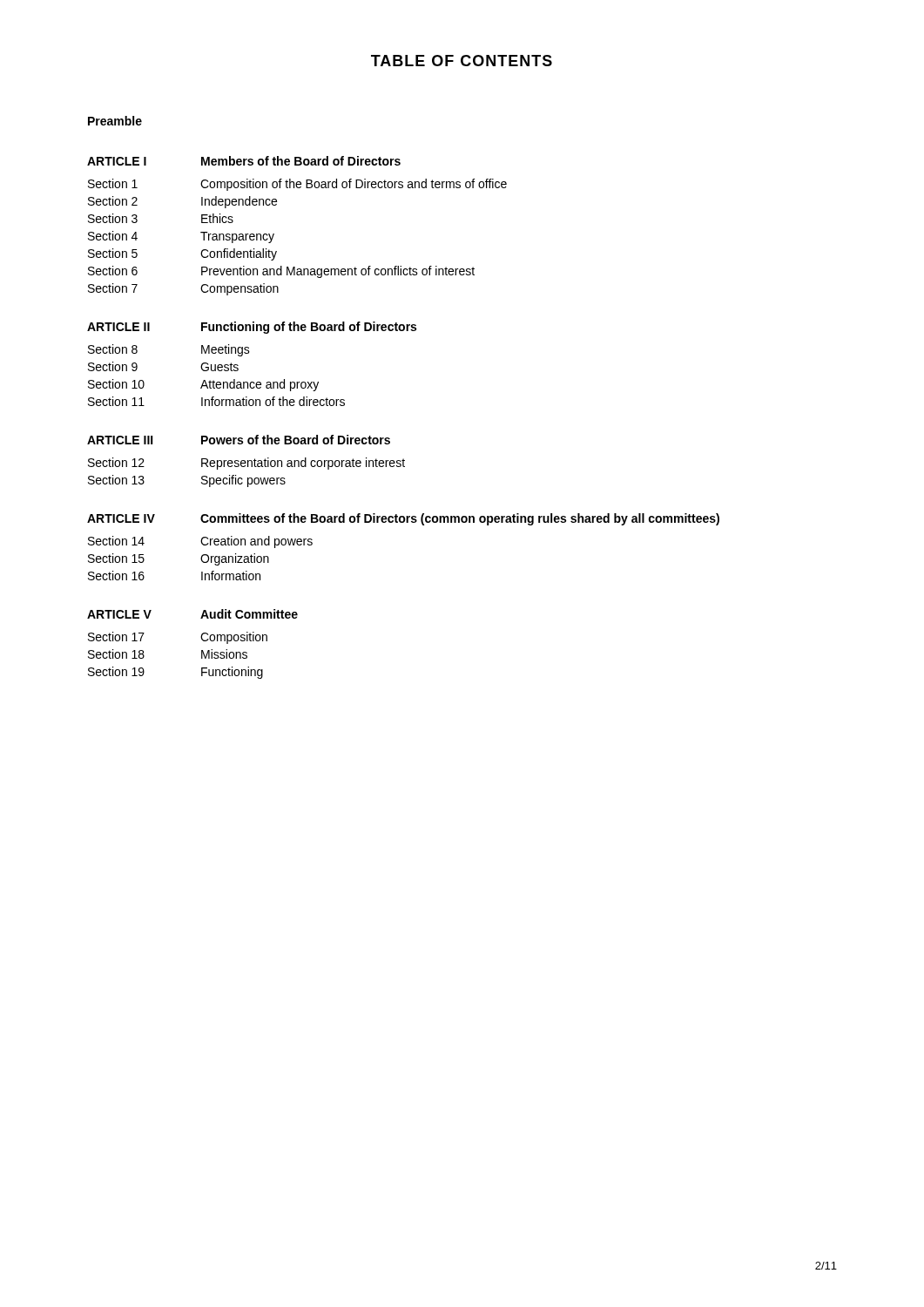Point to the passage starting "Section 1 Composition of"
This screenshot has width=924, height=1307.
point(297,184)
